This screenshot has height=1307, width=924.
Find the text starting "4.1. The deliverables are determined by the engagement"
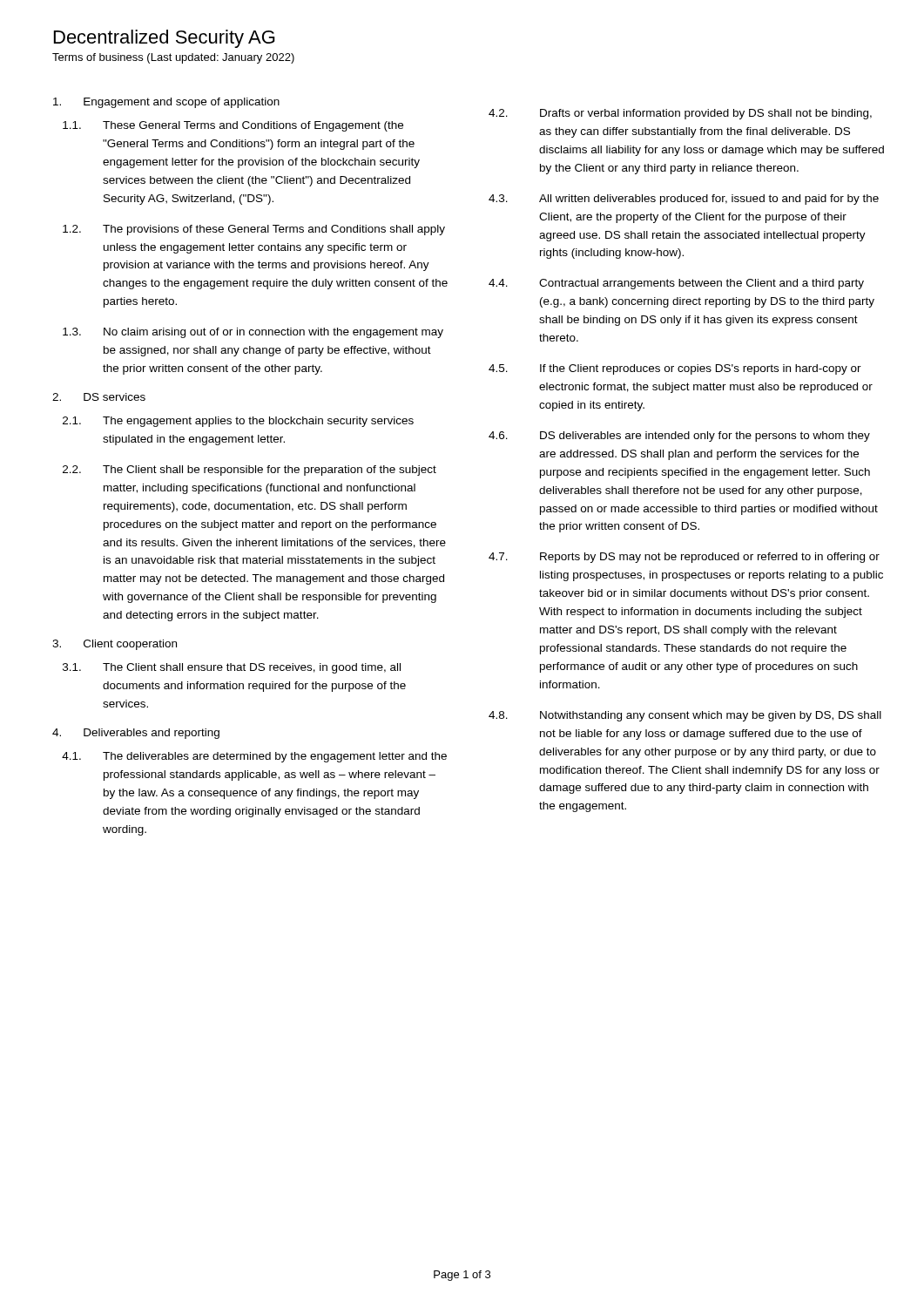click(250, 793)
